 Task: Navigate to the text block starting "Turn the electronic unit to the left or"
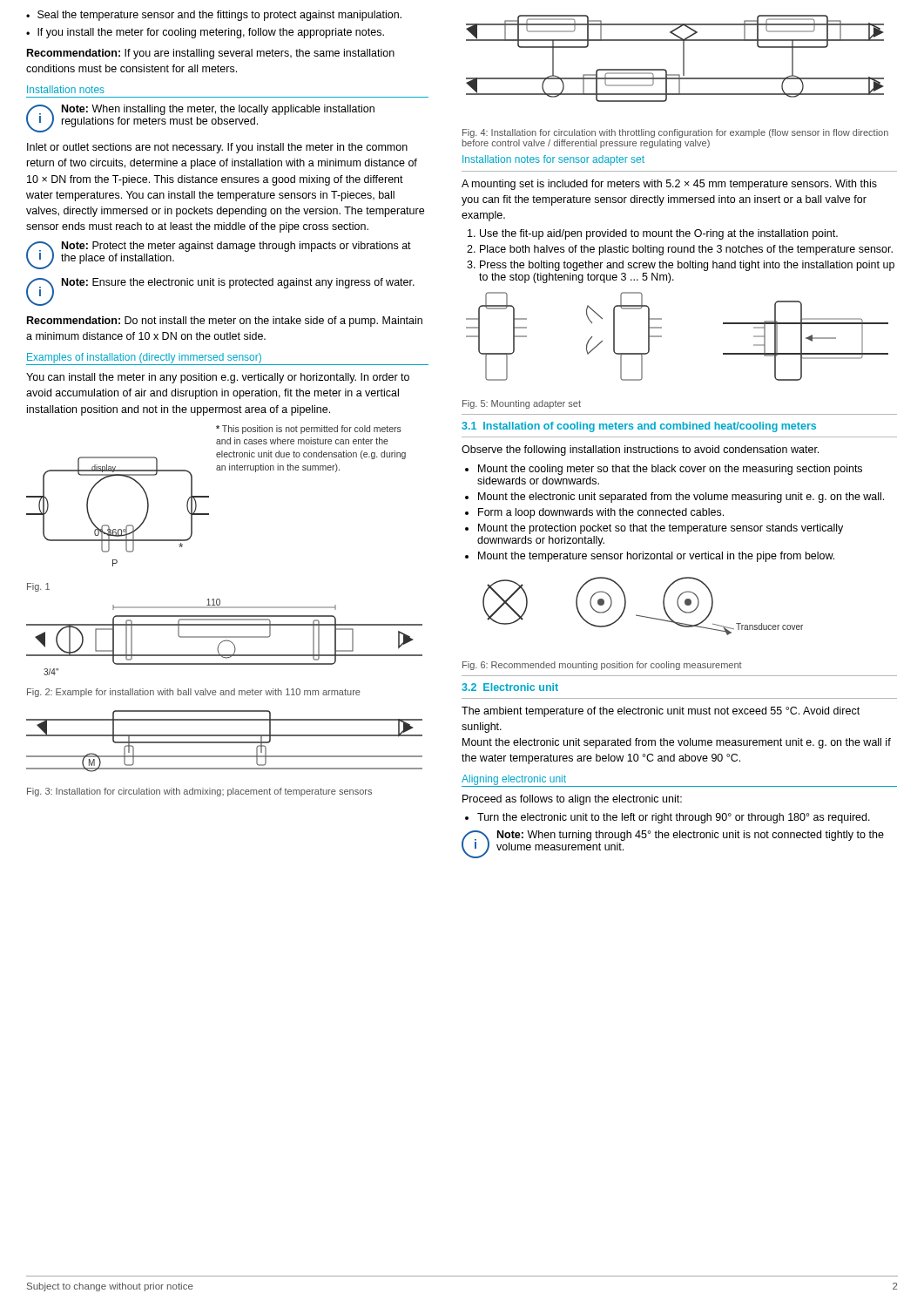click(x=674, y=817)
